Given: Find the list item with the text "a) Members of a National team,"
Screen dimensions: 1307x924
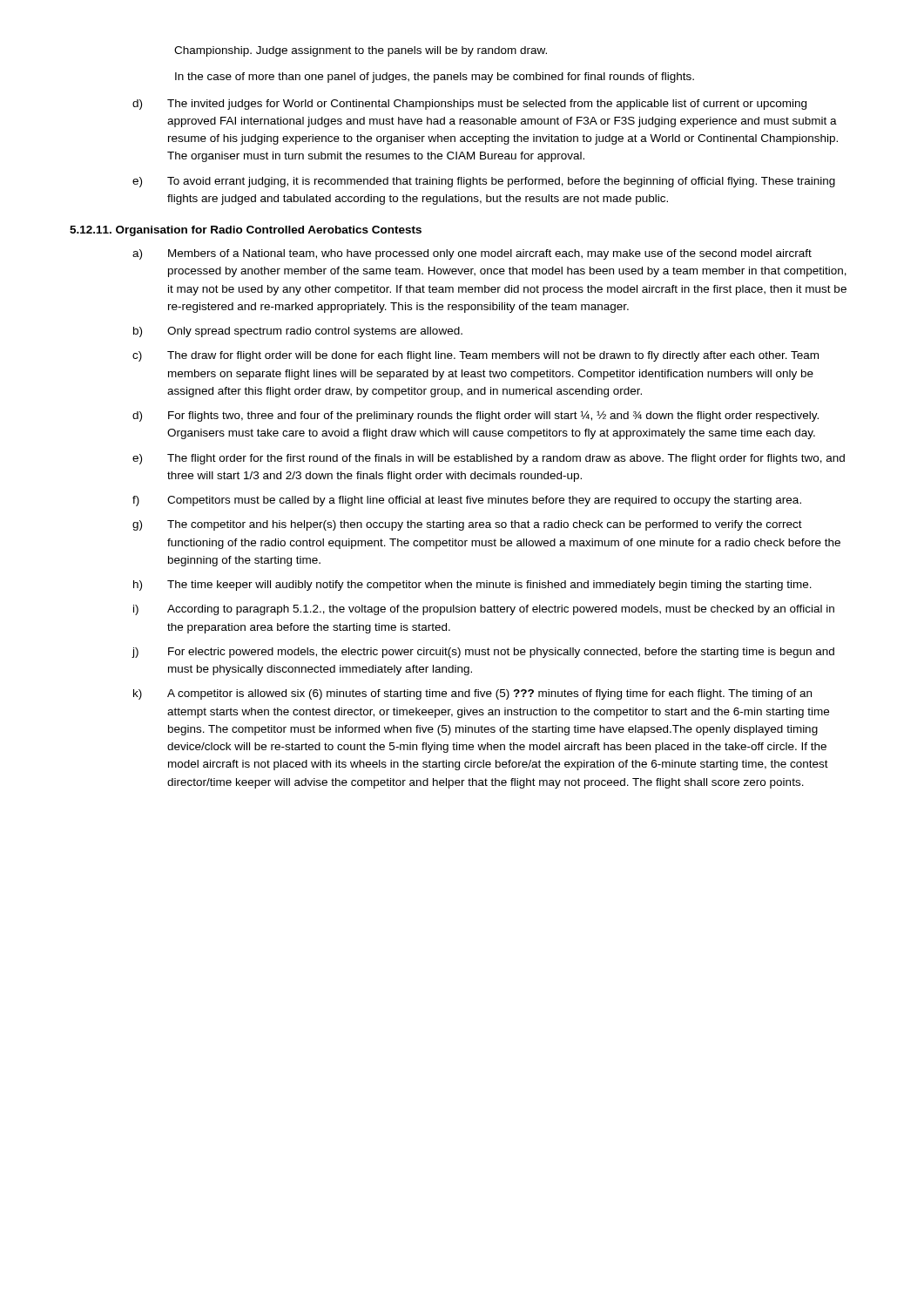Looking at the screenshot, I should click(493, 280).
